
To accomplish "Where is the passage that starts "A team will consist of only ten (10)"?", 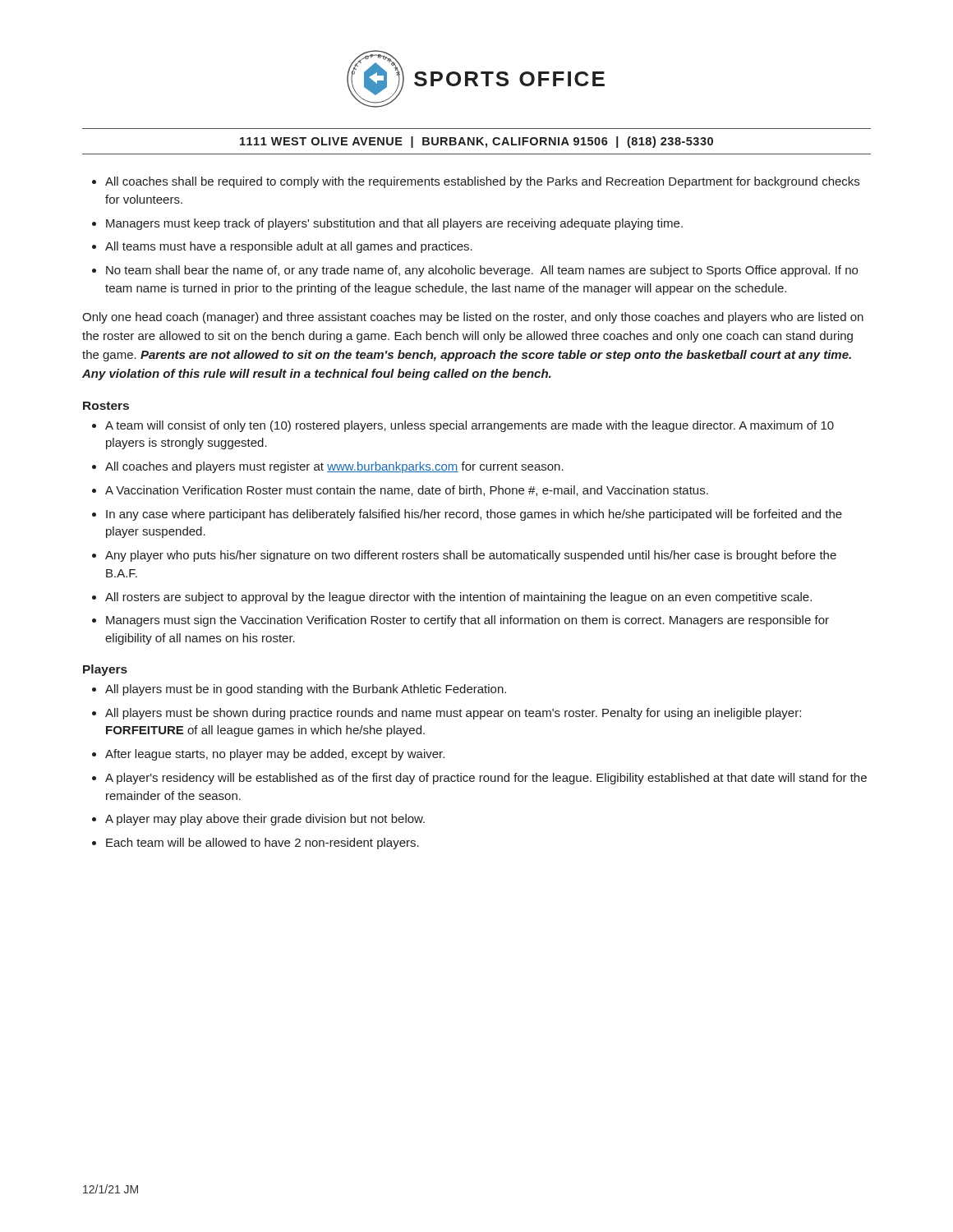I will [x=470, y=434].
